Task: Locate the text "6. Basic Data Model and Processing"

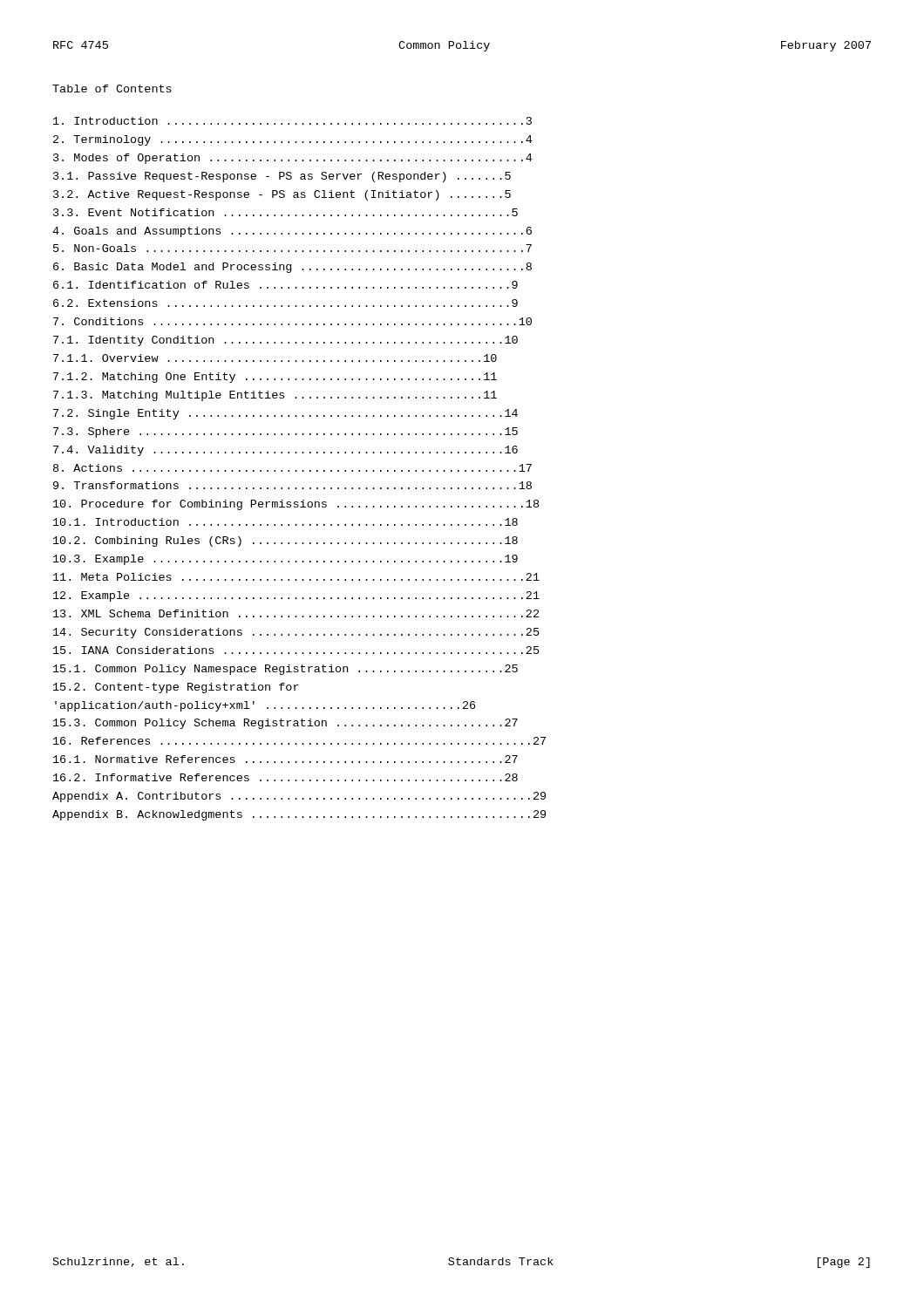Action: point(292,268)
